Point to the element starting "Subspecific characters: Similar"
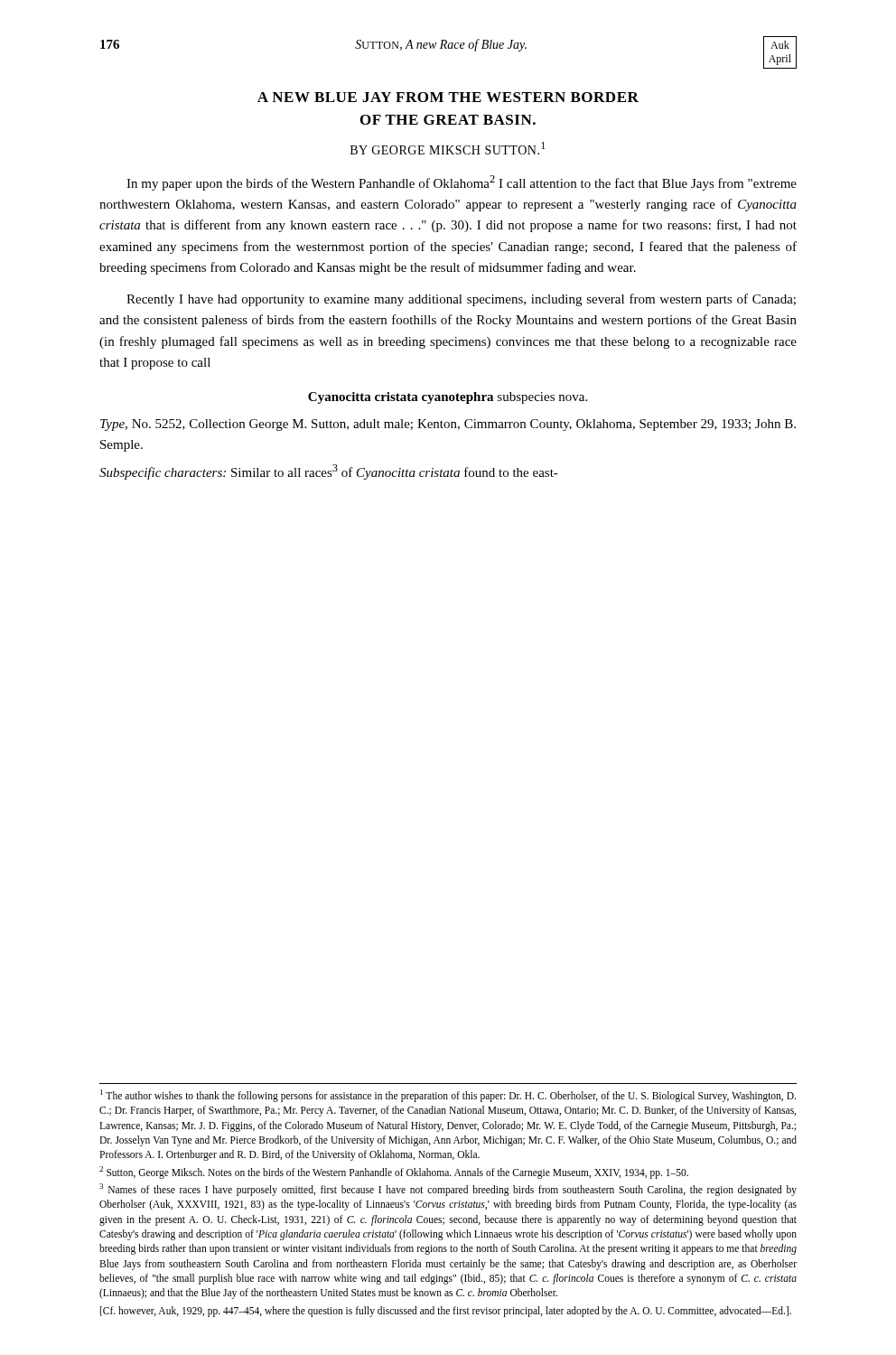Screen dimensions: 1355x896 click(x=329, y=470)
